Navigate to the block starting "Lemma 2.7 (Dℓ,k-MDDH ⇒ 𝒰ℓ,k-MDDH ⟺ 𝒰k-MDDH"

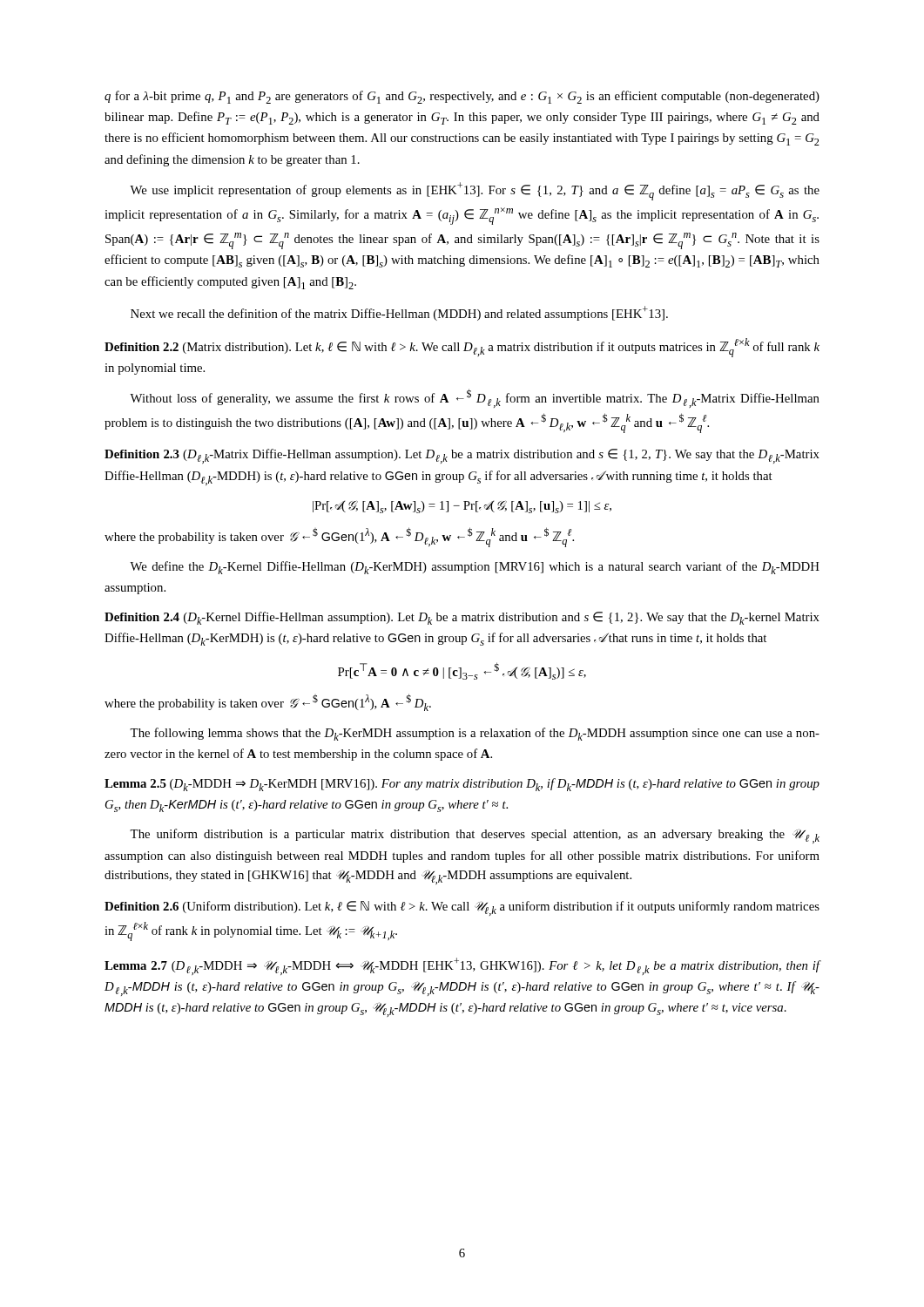tap(462, 986)
